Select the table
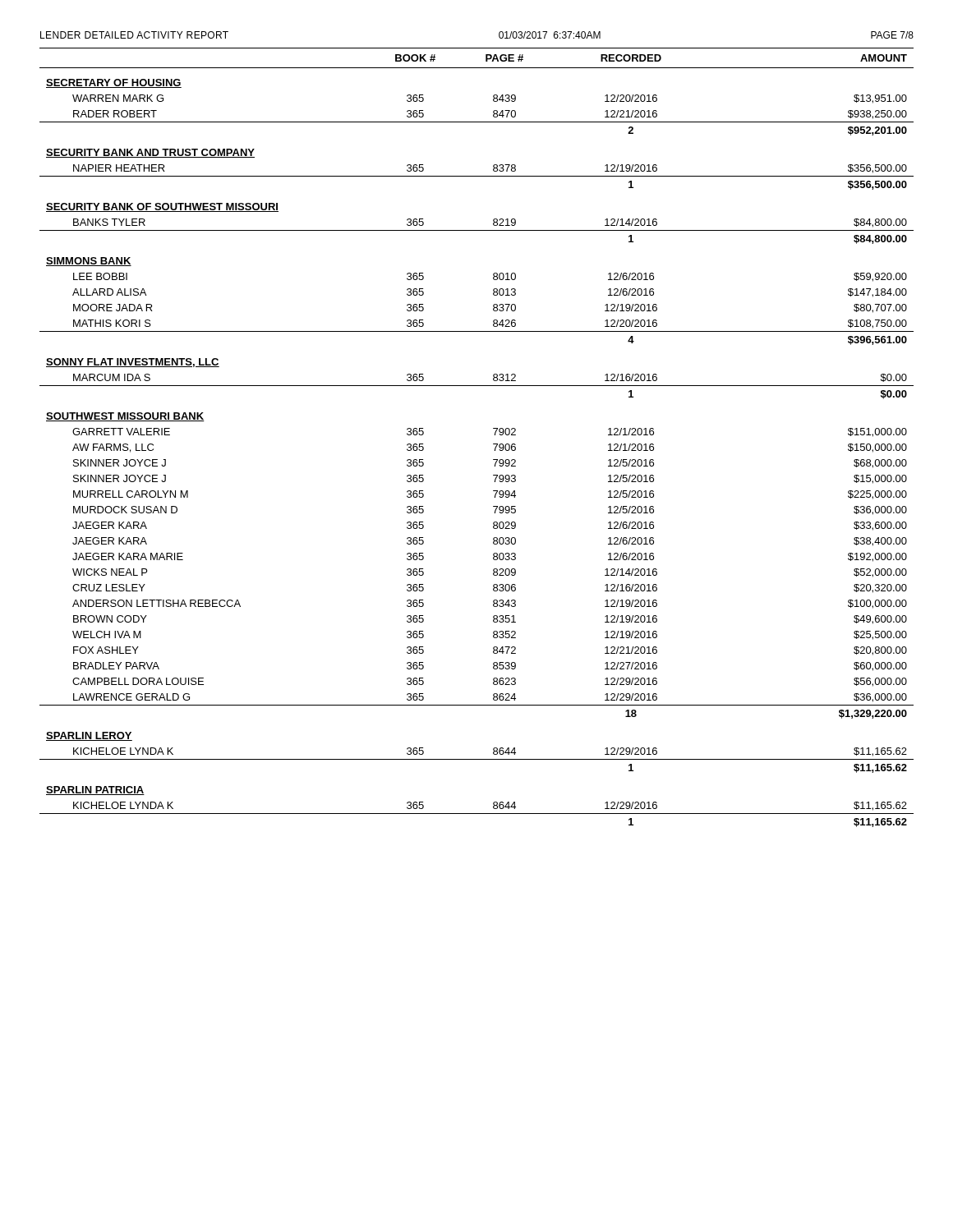Image resolution: width=953 pixels, height=1232 pixels. (x=476, y=439)
